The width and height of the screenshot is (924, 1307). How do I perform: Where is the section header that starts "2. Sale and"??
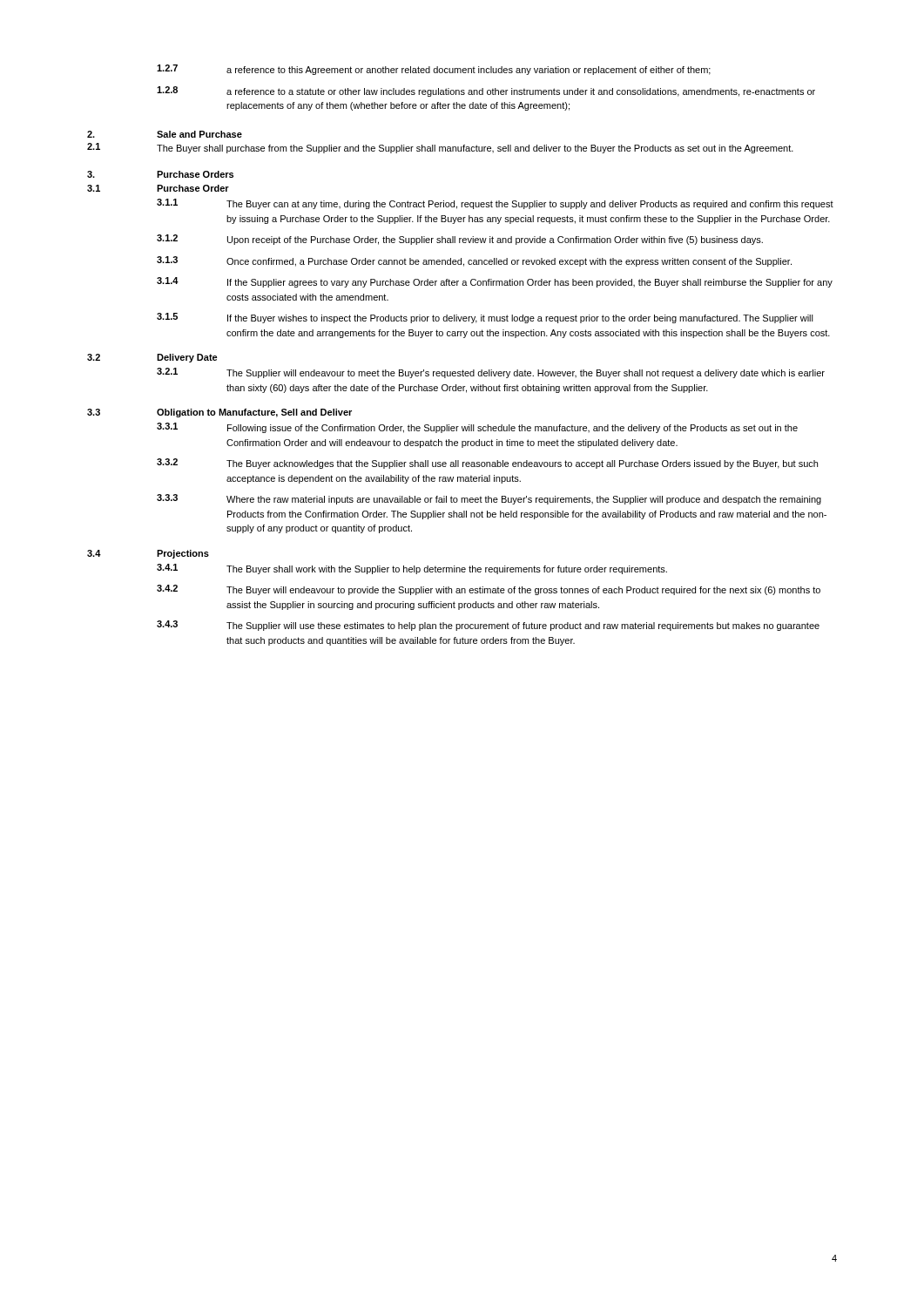point(165,134)
